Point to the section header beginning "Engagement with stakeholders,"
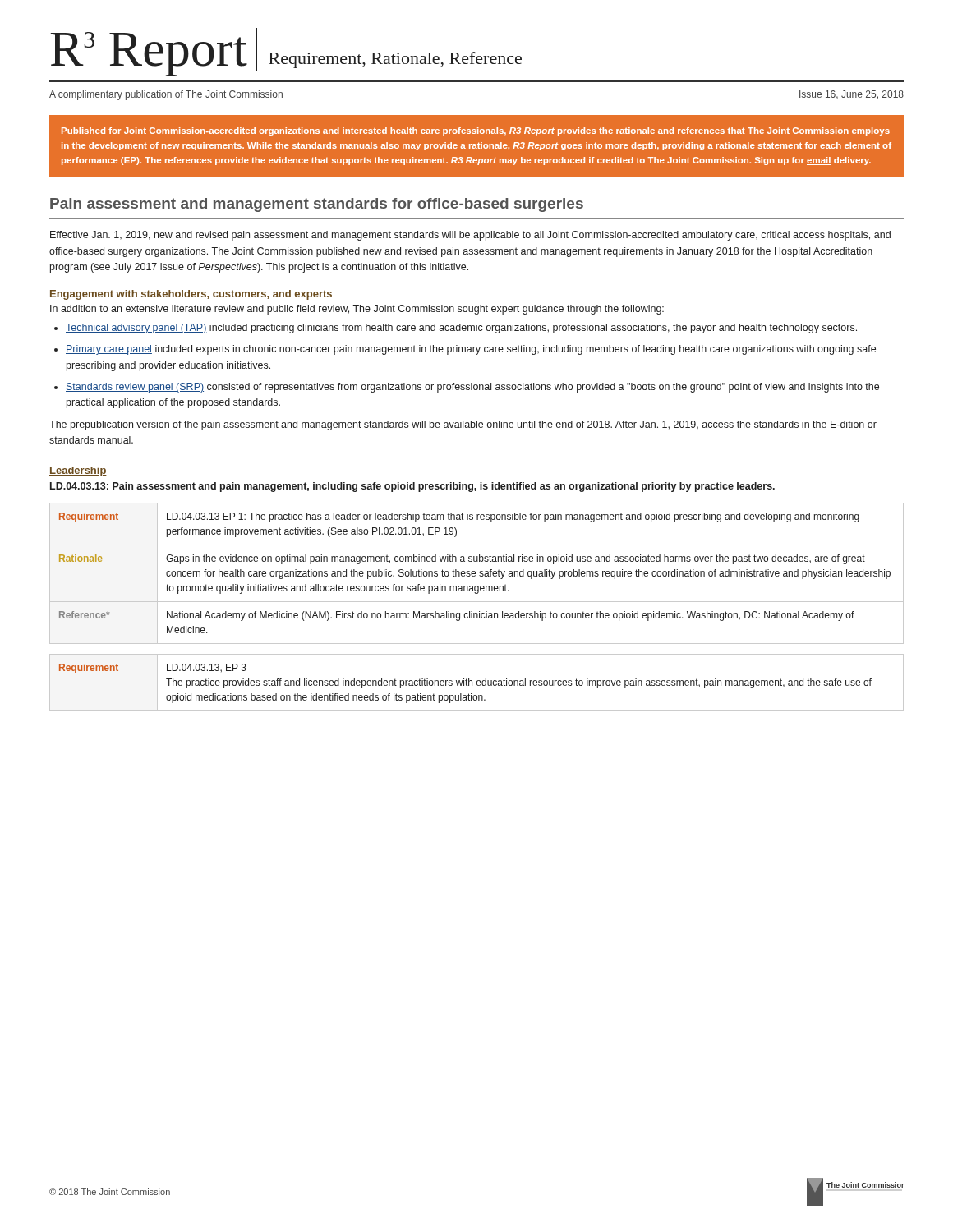The width and height of the screenshot is (953, 1232). tap(191, 295)
